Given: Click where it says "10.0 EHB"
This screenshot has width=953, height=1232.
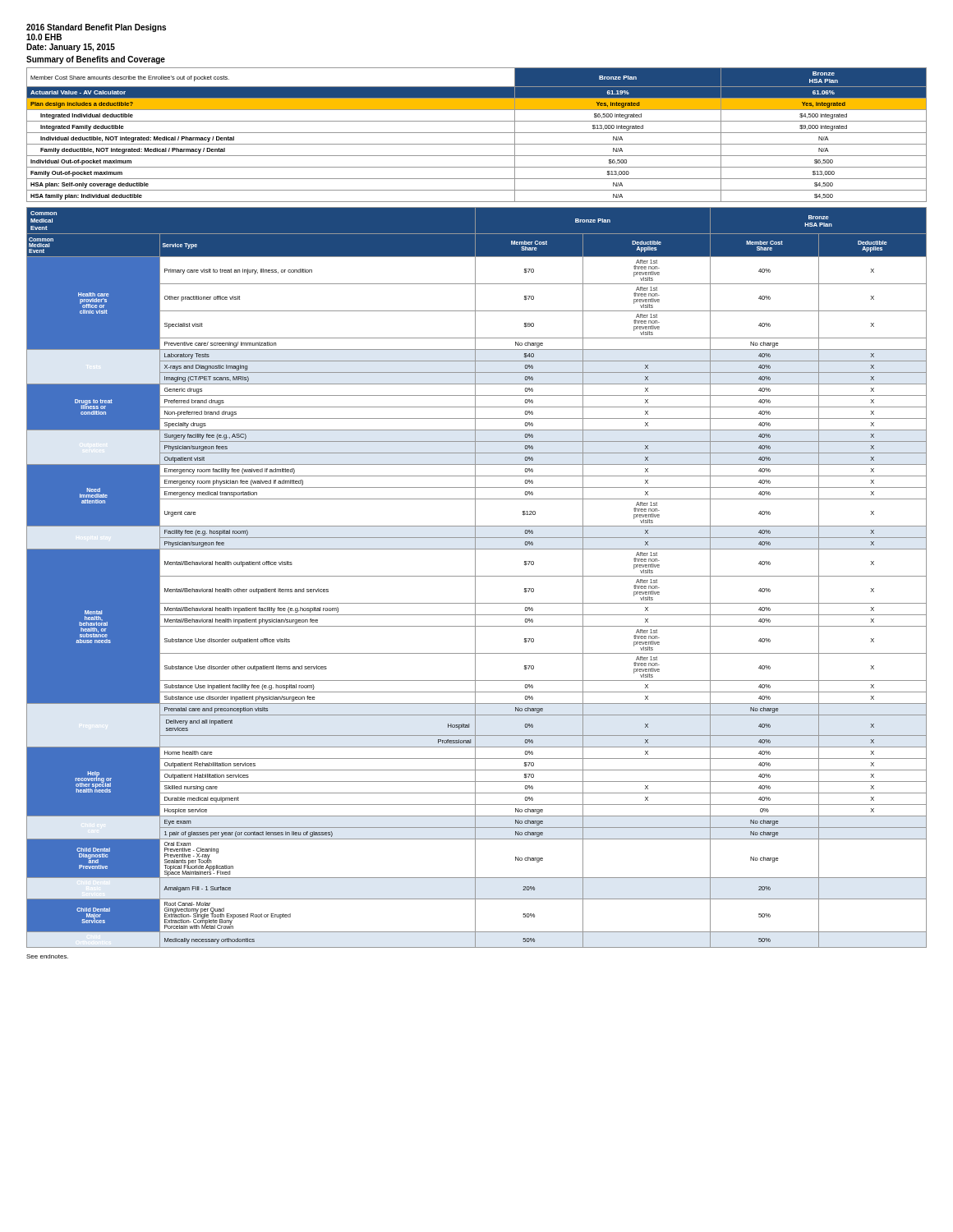Looking at the screenshot, I should tap(44, 37).
